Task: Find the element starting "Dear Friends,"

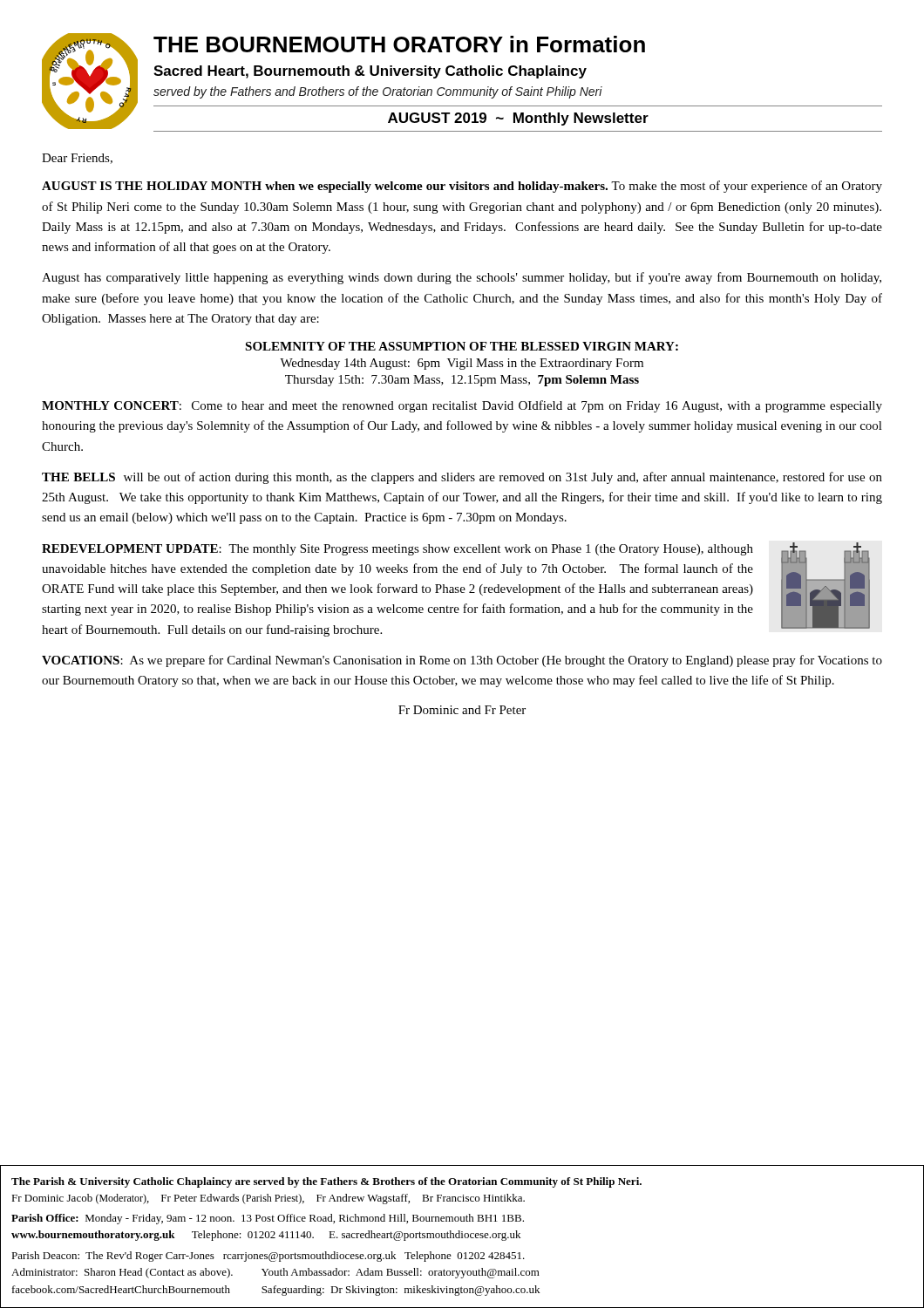Action: point(77,158)
